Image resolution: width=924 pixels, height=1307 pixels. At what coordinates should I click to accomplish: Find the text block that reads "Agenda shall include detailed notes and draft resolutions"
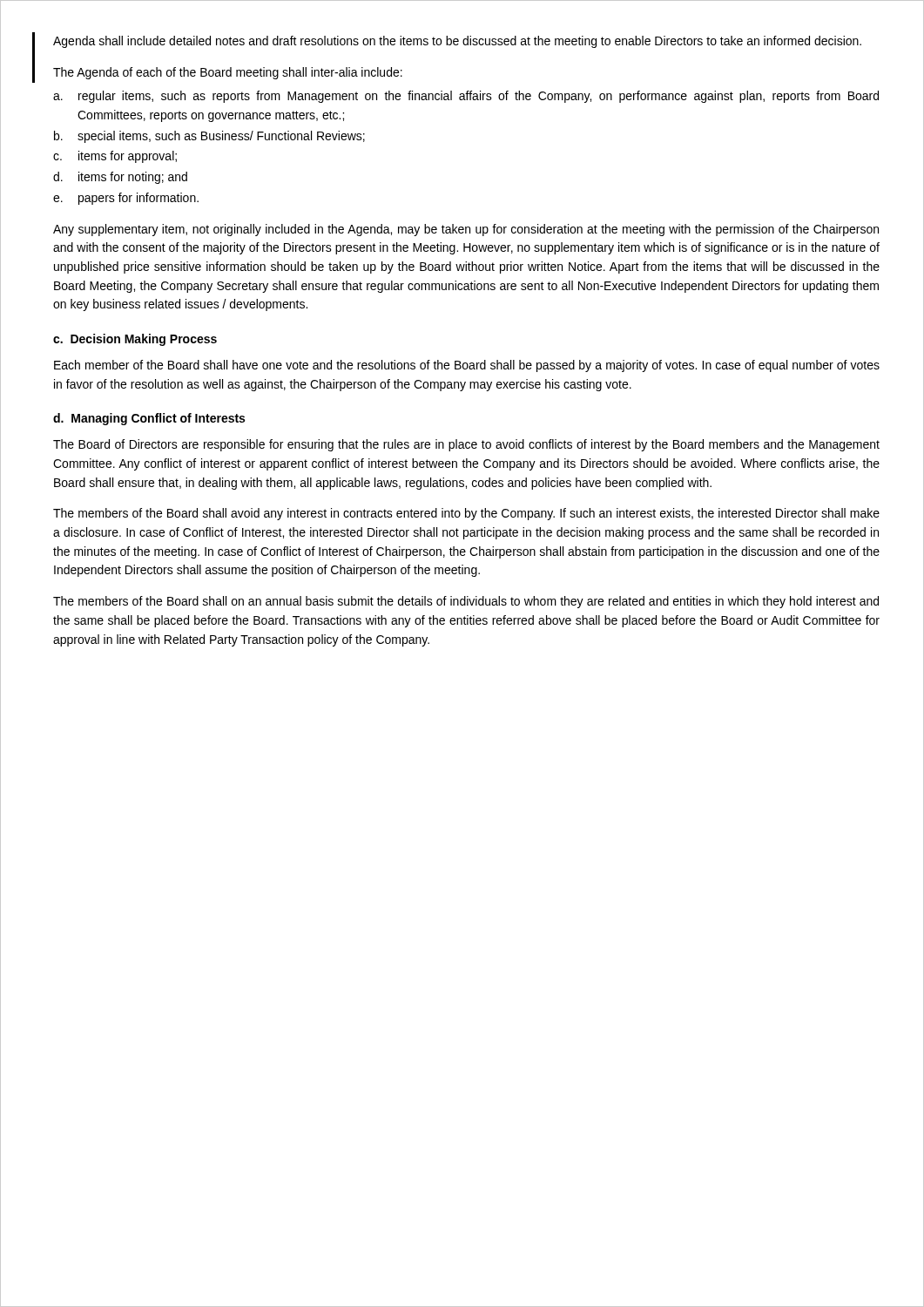click(x=458, y=41)
